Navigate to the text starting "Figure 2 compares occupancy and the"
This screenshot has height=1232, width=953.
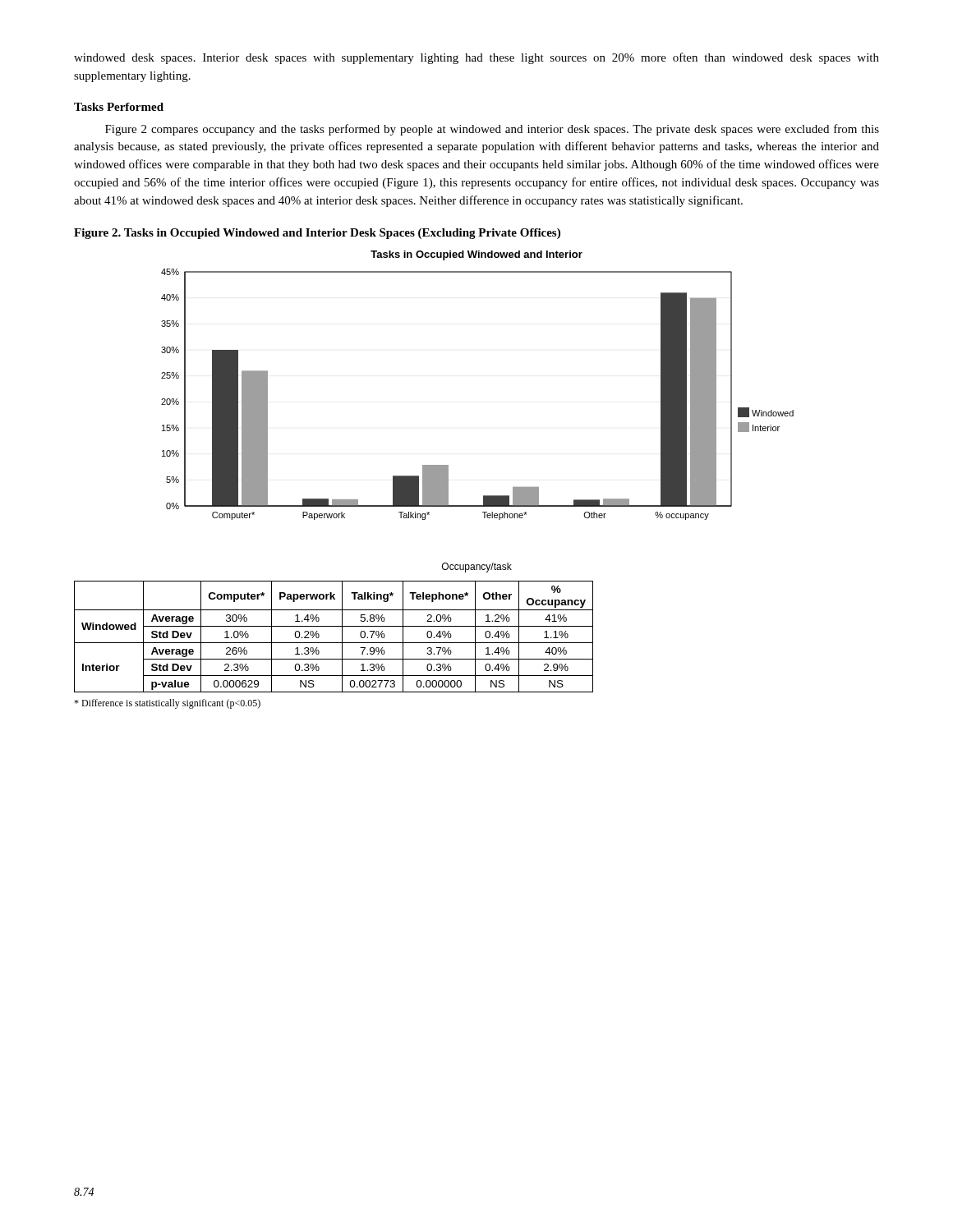tap(476, 164)
